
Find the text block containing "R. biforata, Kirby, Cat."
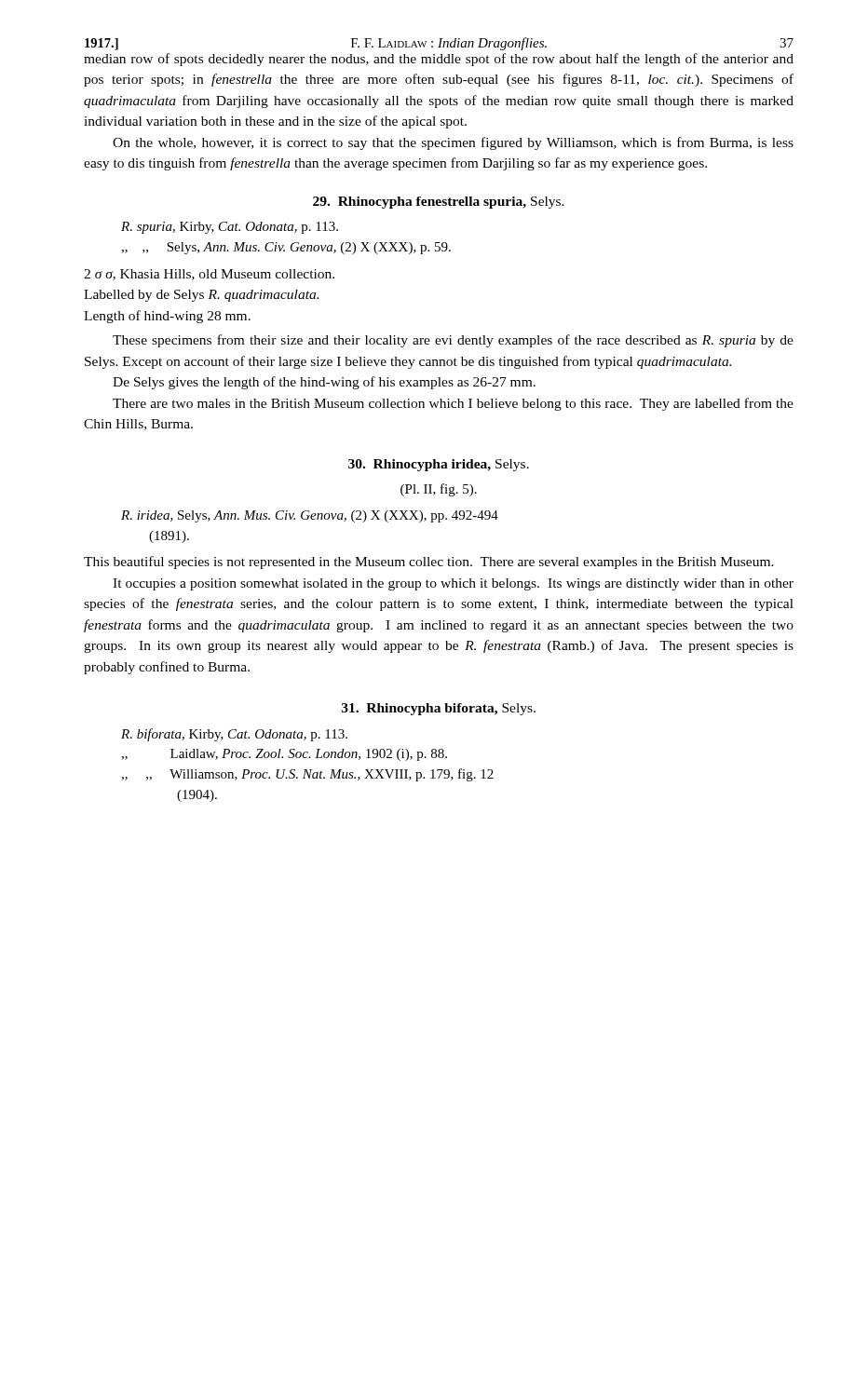pos(457,765)
